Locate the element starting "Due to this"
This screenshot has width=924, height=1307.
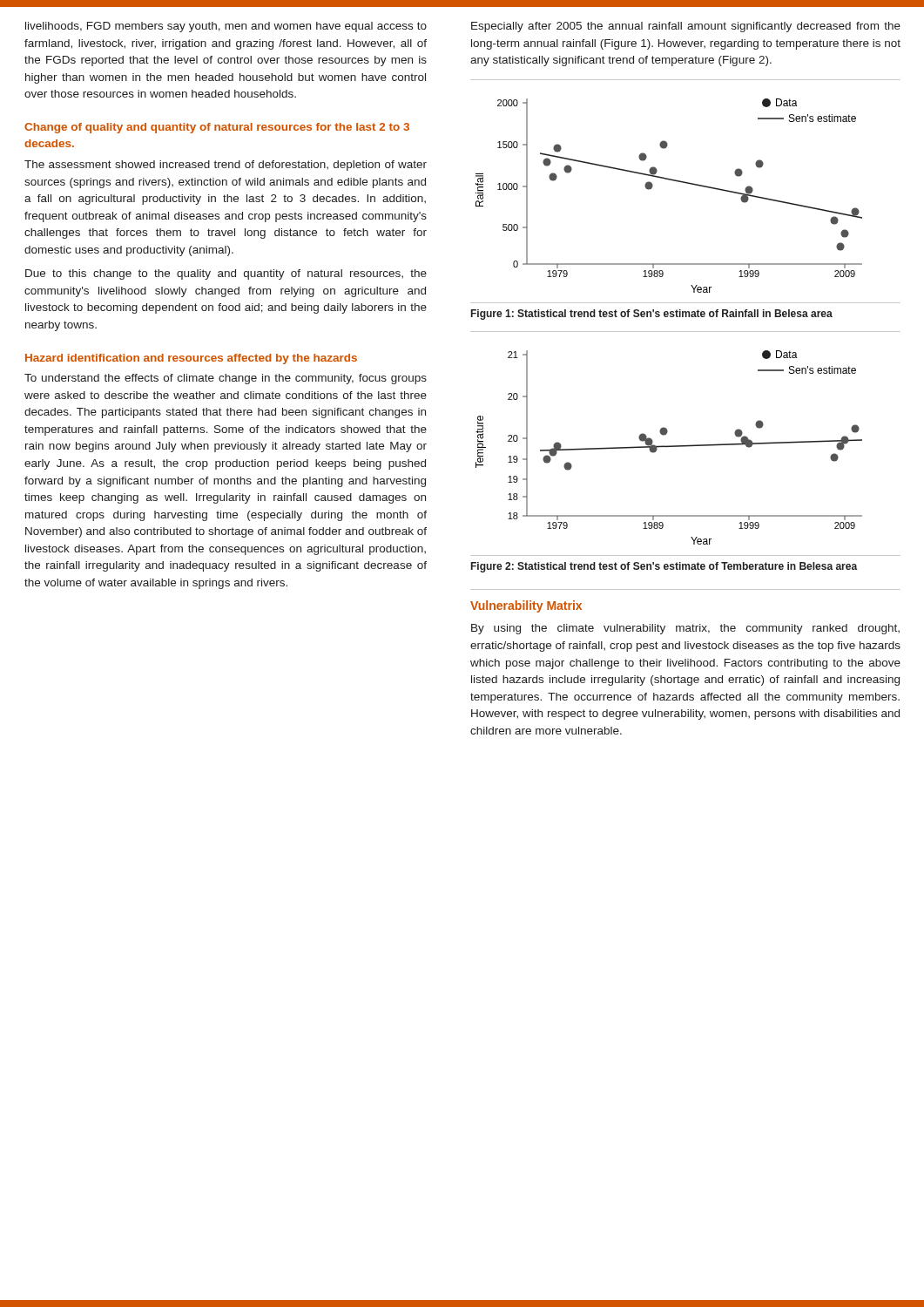(226, 299)
